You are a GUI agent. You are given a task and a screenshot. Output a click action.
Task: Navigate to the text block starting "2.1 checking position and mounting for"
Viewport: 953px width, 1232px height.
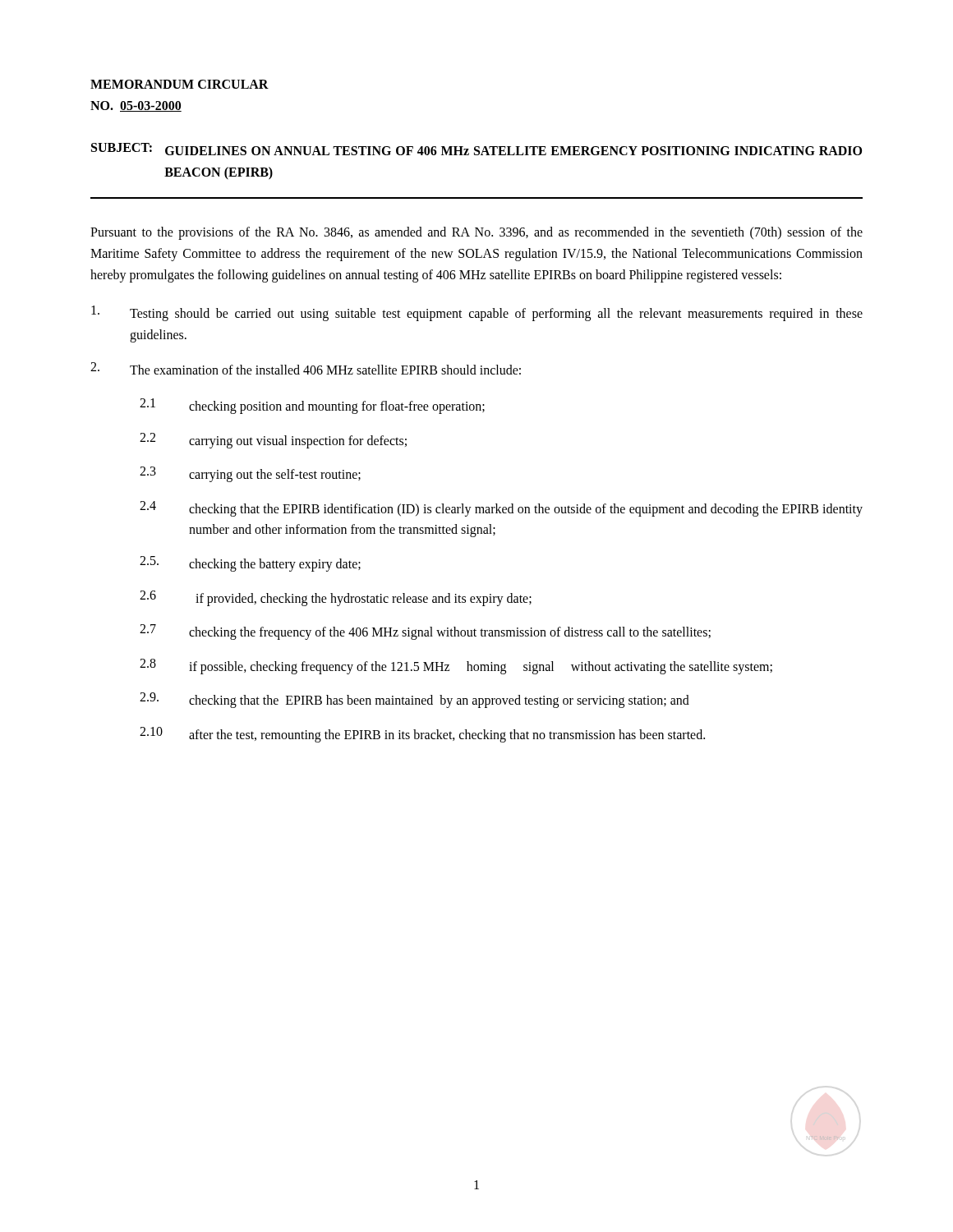[312, 406]
